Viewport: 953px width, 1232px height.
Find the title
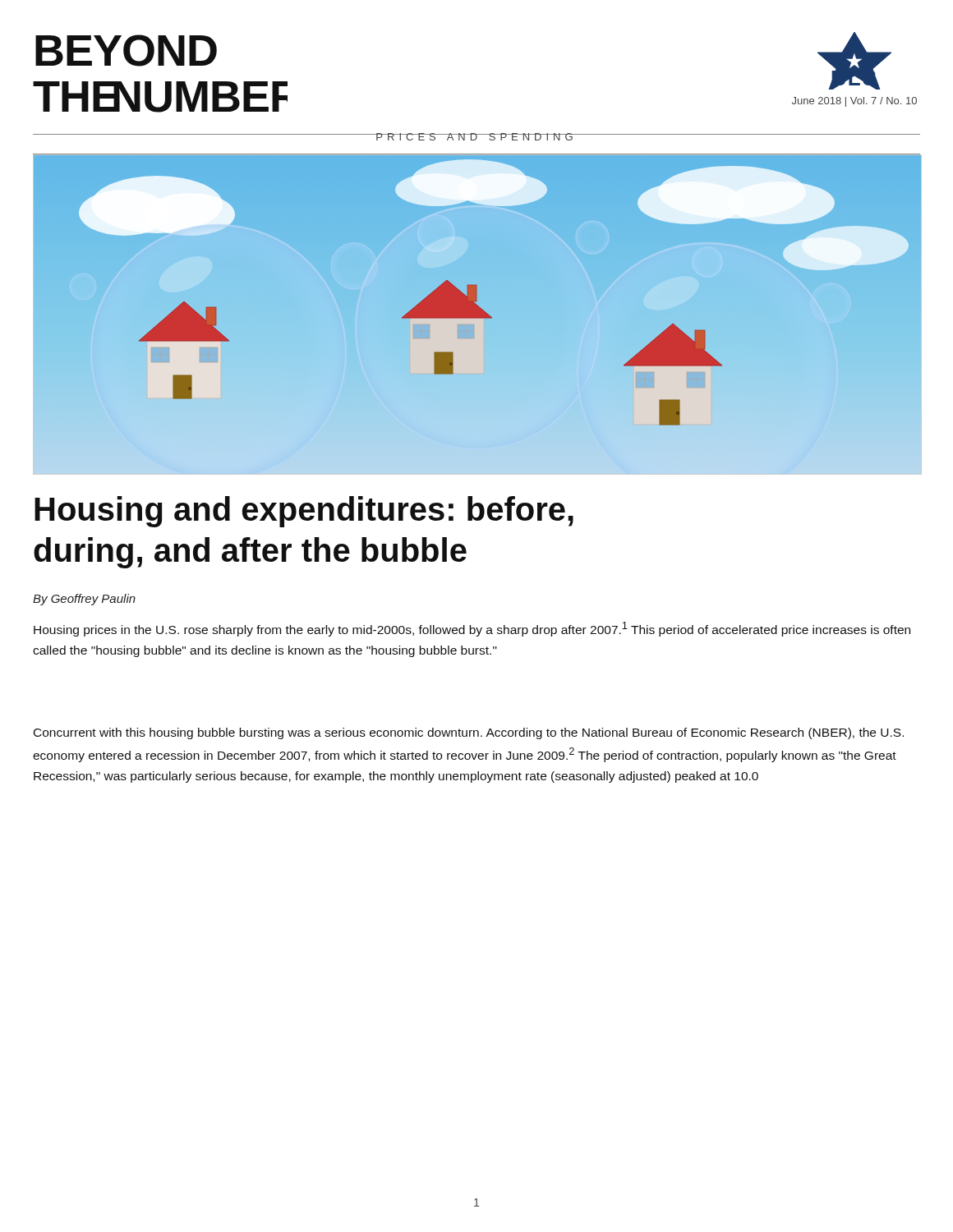tap(476, 530)
